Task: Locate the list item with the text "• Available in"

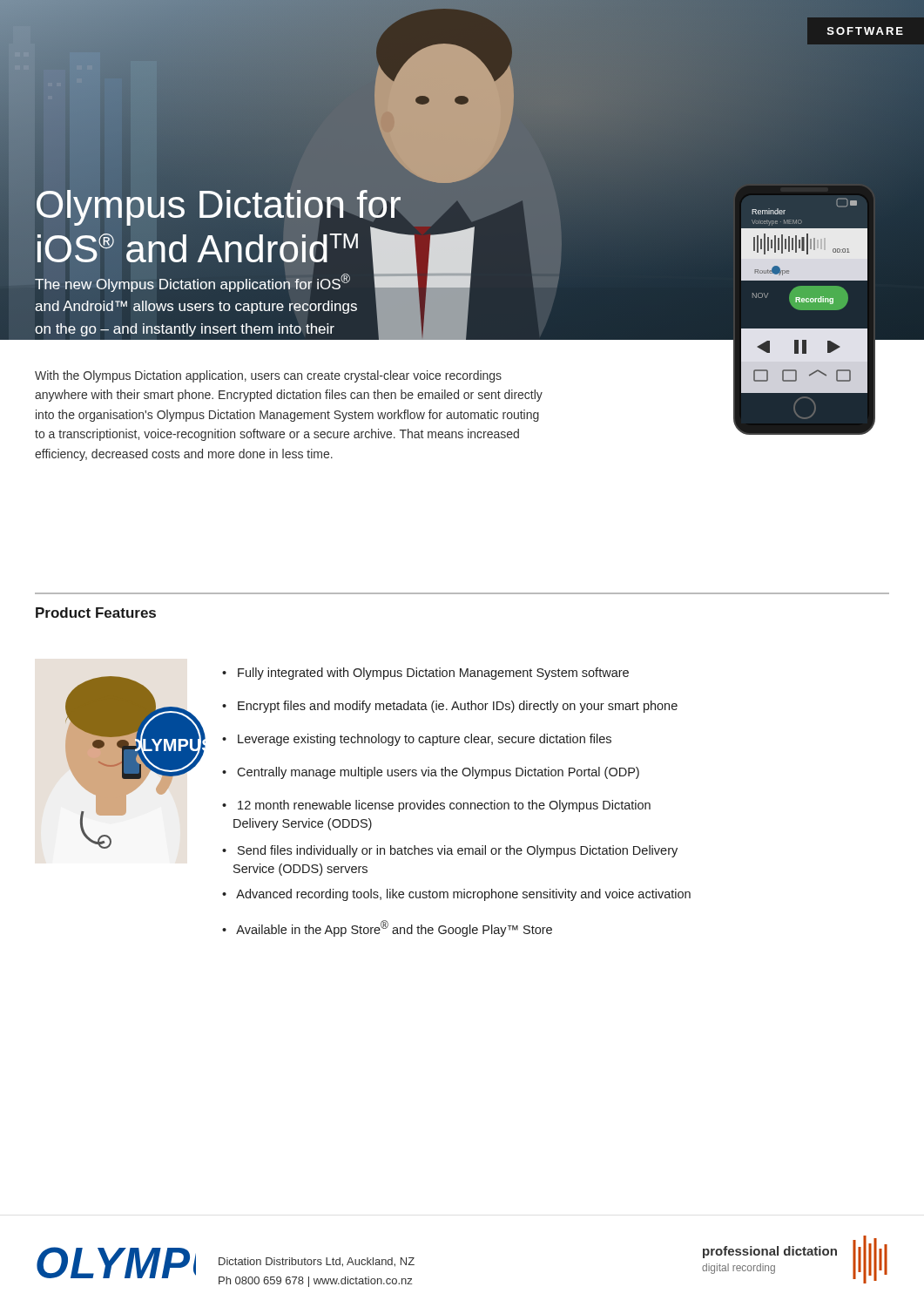Action: coord(387,928)
